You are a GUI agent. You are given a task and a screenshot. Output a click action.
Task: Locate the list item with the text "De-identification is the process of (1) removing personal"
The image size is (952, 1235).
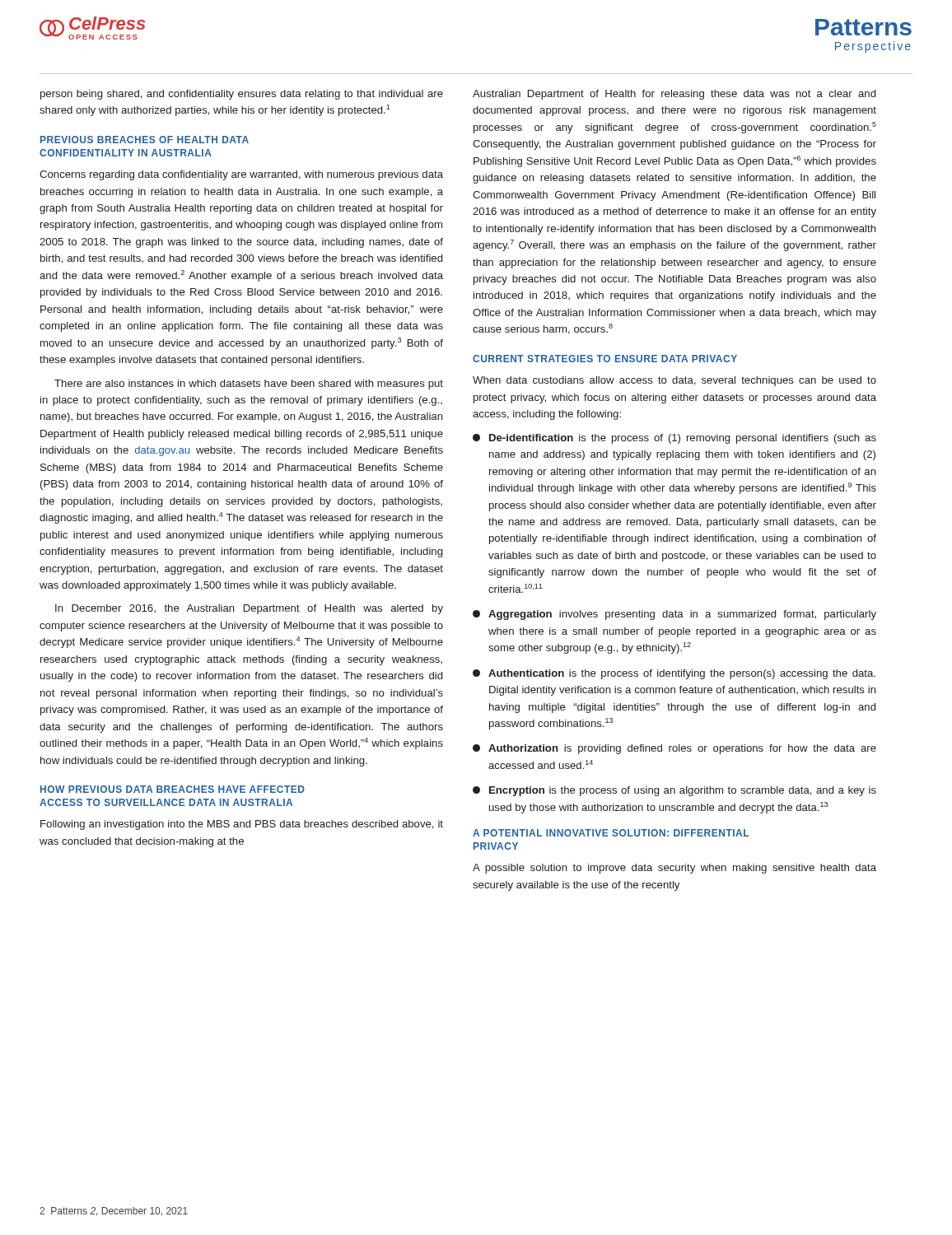click(674, 514)
